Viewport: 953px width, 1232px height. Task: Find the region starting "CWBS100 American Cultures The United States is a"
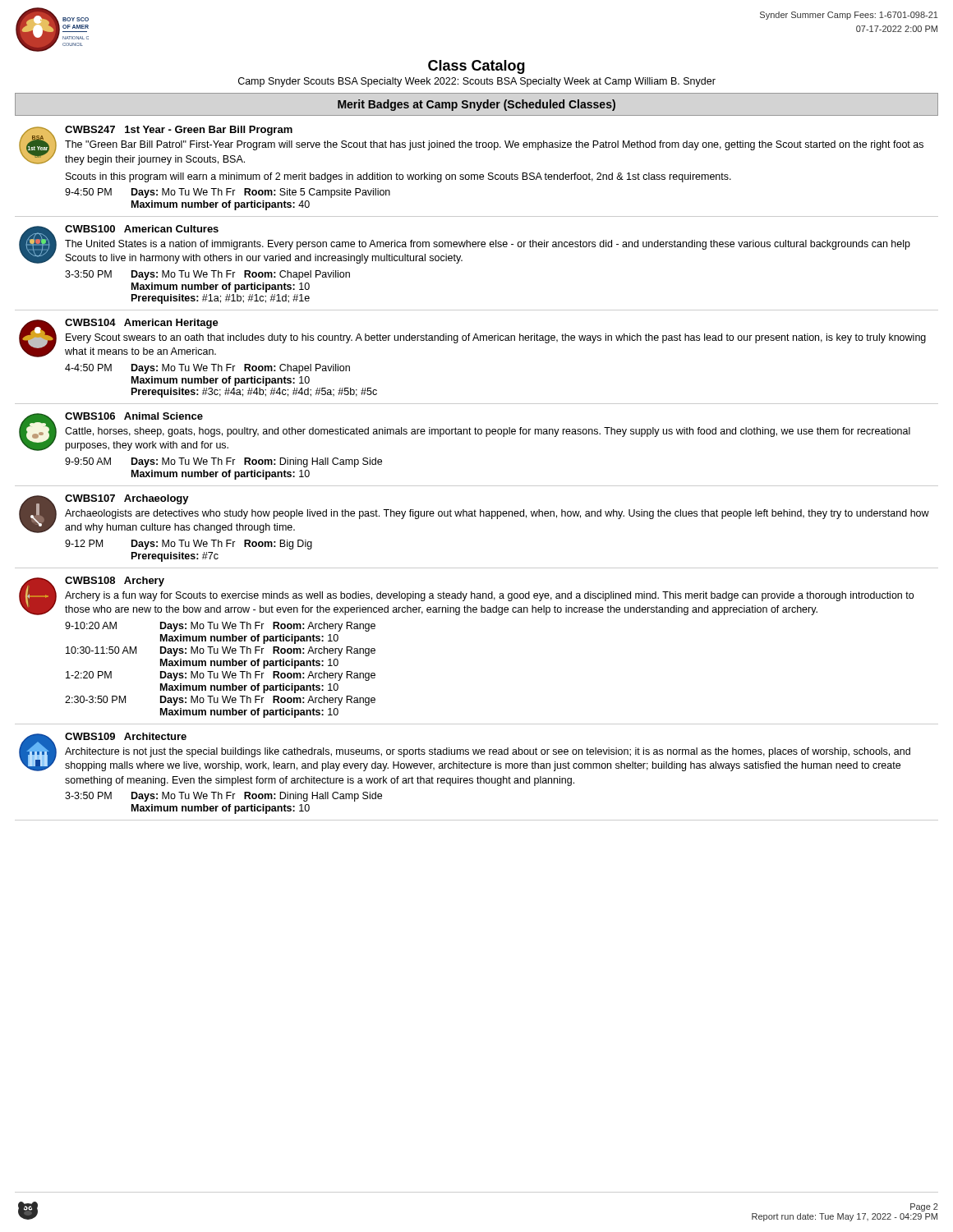pos(465,244)
